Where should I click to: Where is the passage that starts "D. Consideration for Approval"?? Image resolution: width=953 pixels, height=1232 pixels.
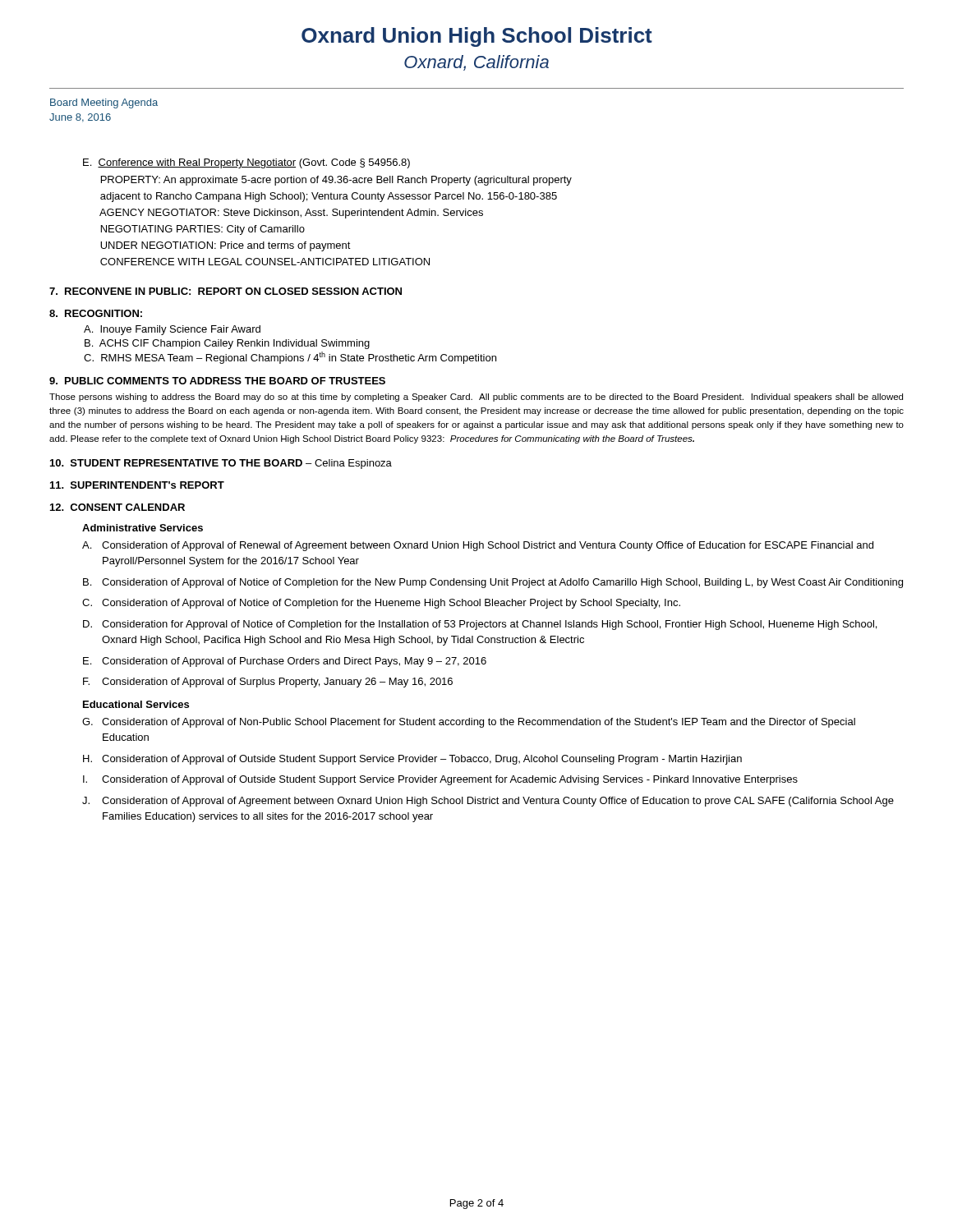[493, 632]
